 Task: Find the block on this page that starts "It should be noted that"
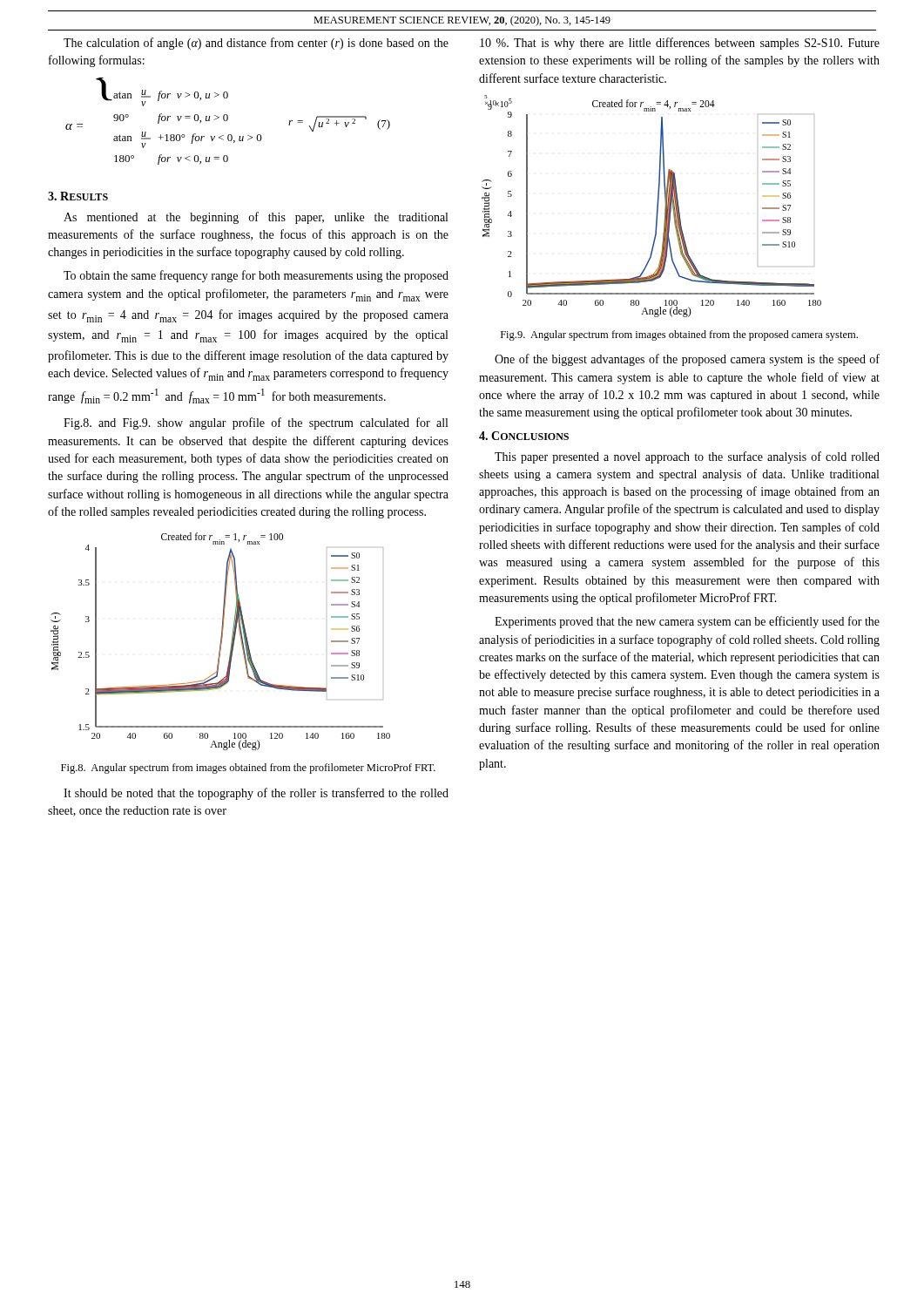point(248,802)
